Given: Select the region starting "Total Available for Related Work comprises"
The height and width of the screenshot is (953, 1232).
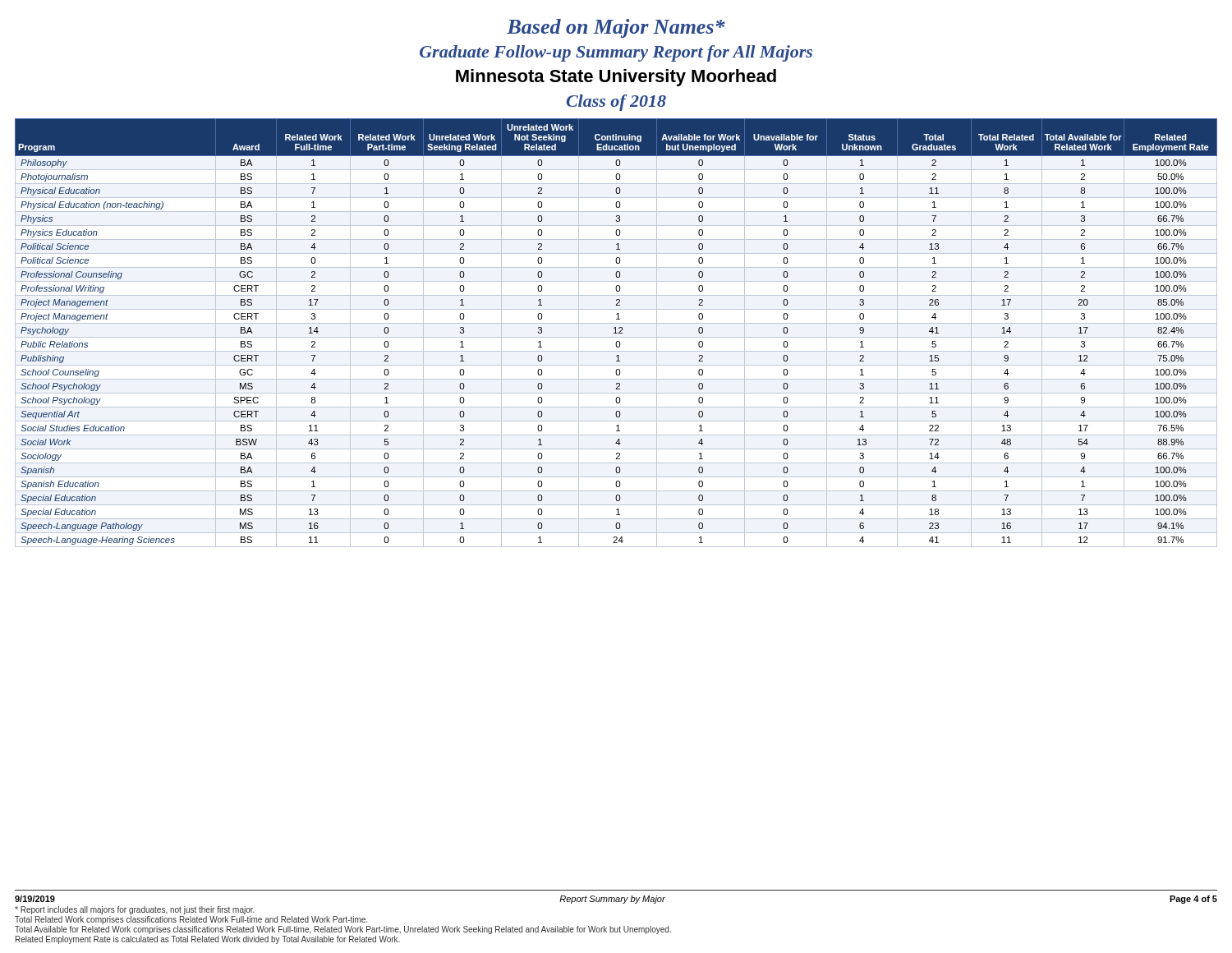Looking at the screenshot, I should tap(343, 930).
